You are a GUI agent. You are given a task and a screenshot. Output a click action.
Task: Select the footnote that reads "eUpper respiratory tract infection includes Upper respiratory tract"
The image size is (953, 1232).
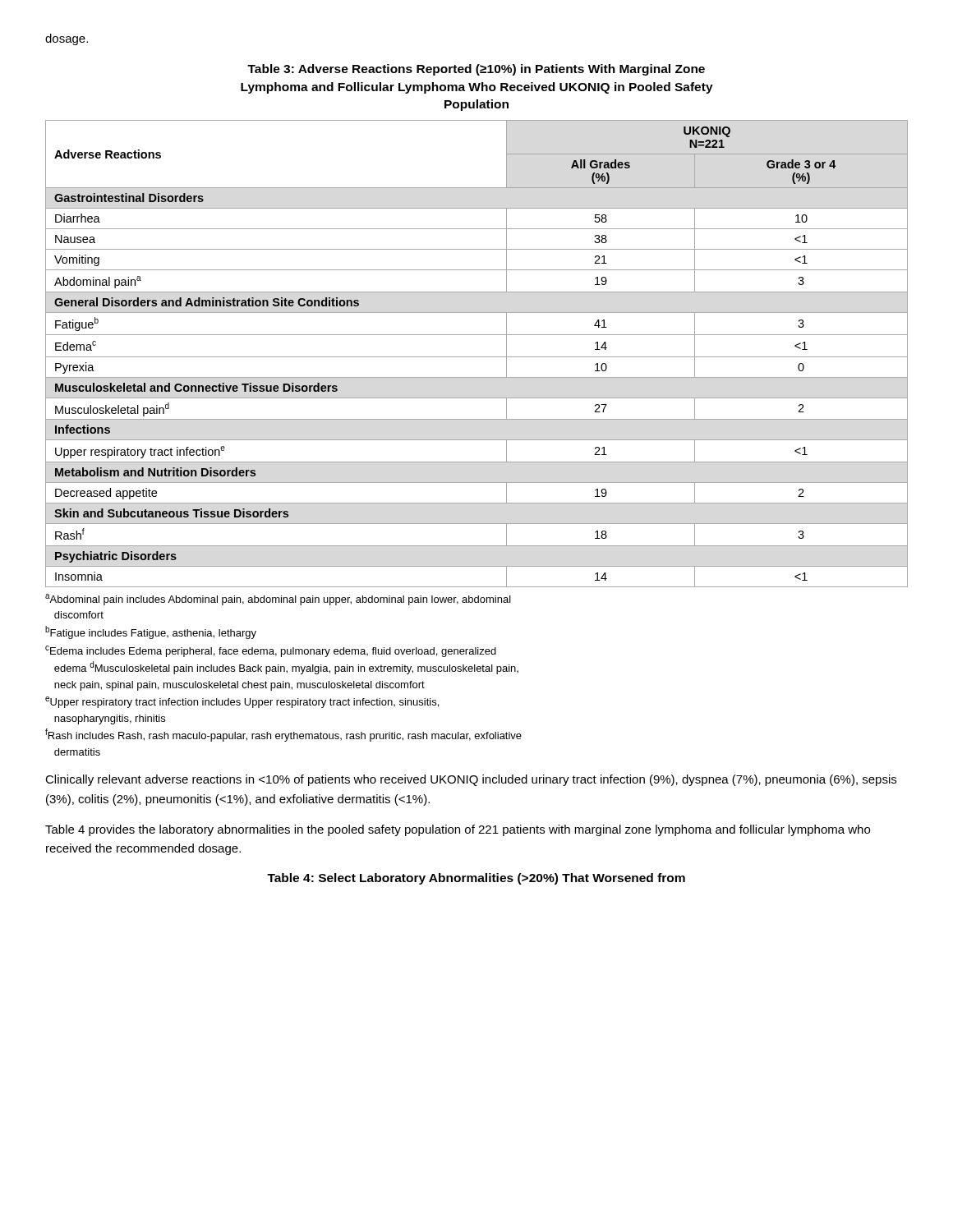[242, 709]
